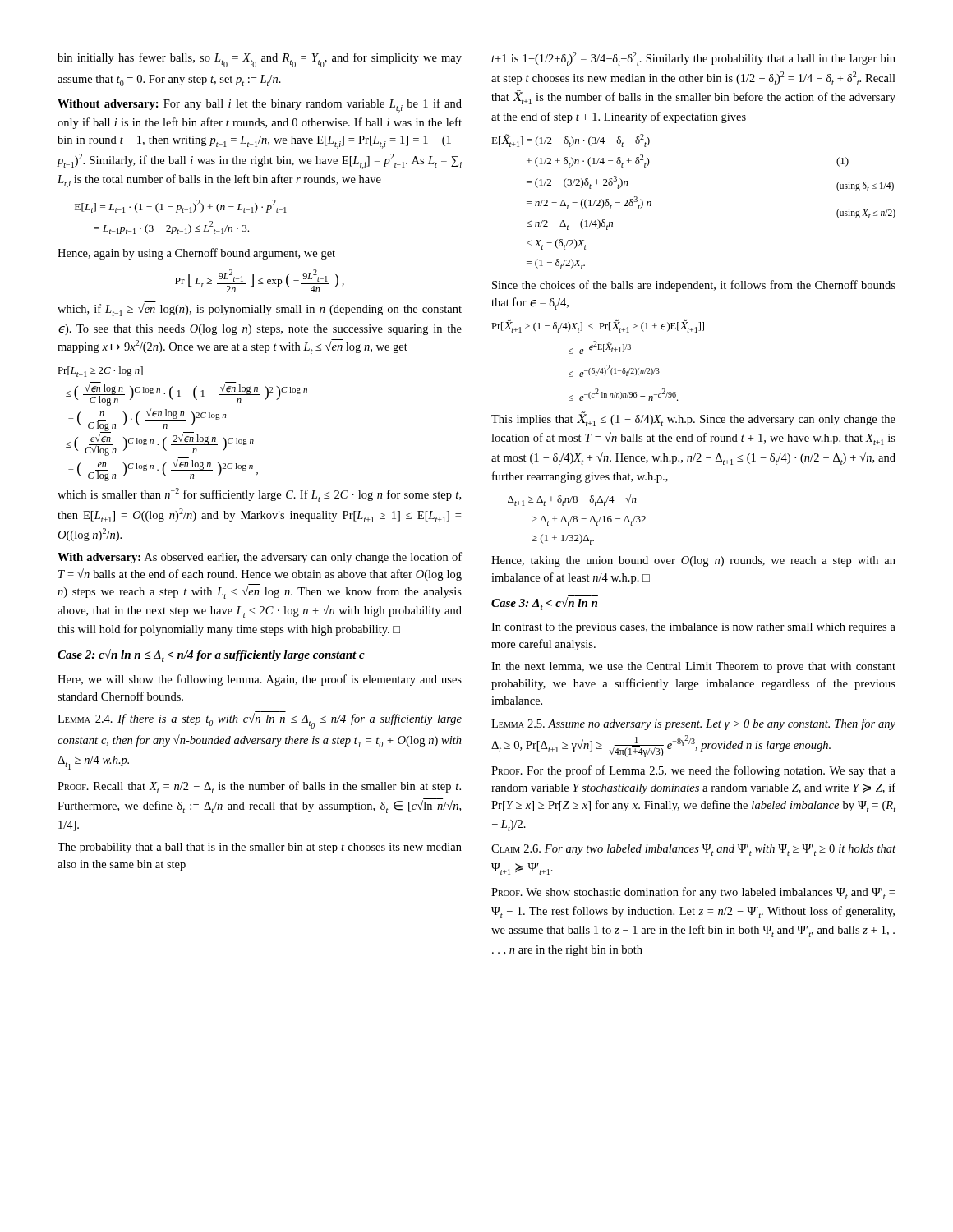Click the passage that begins "bin initially has fewer balls, so Lt0 ="

[x=260, y=70]
